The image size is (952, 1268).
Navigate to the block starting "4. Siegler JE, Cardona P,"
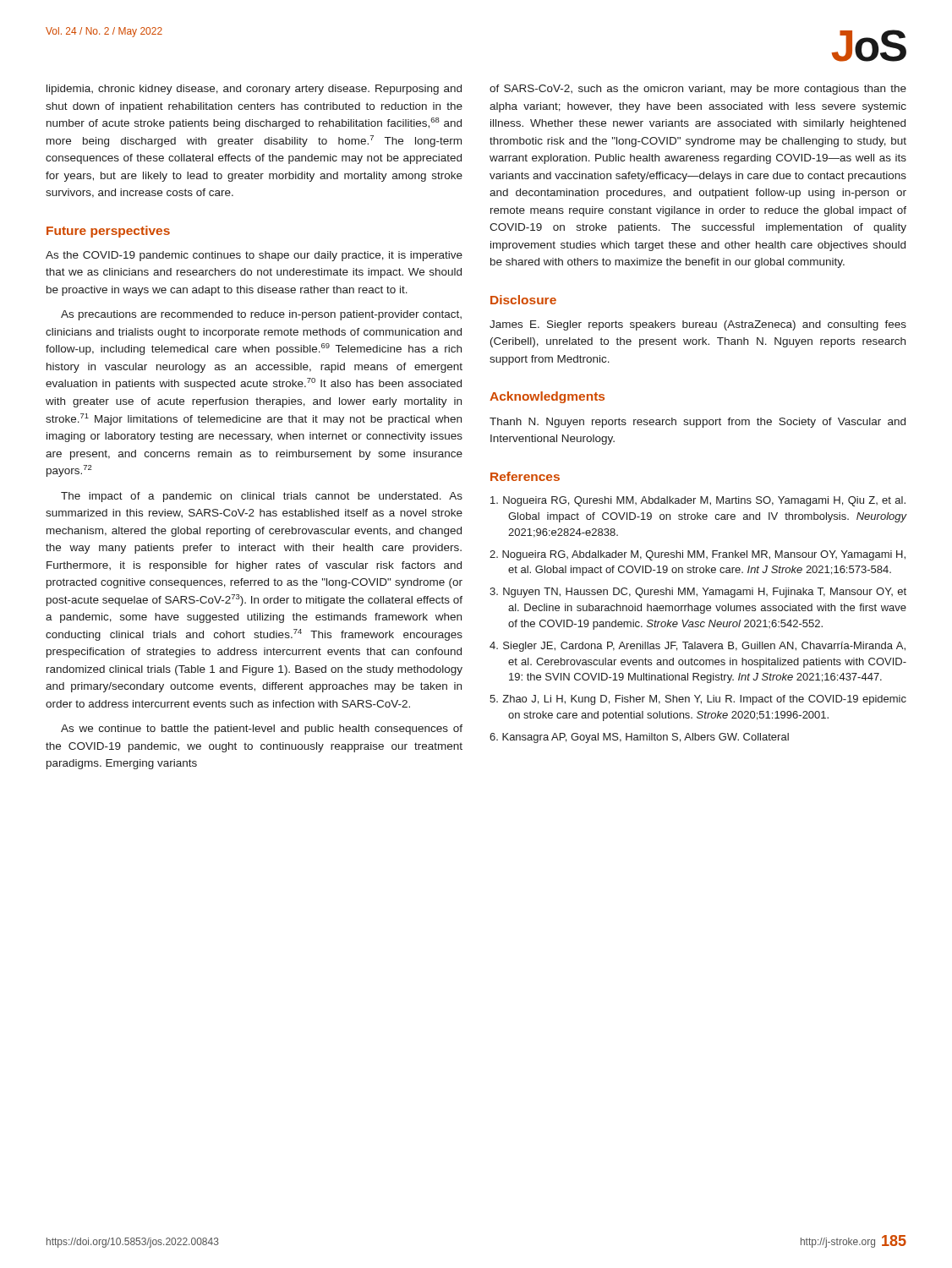(x=698, y=661)
